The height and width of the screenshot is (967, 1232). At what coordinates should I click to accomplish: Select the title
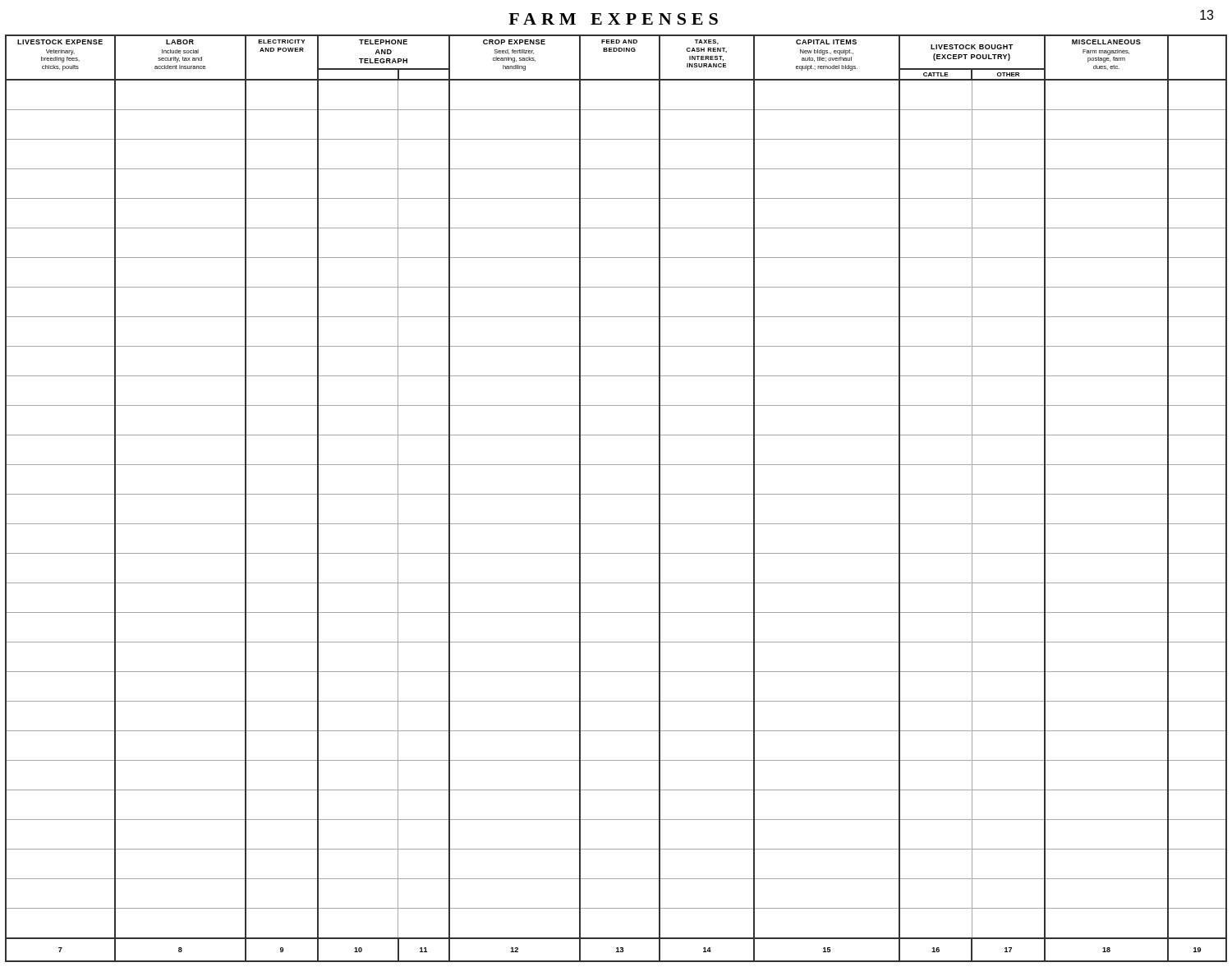[616, 18]
